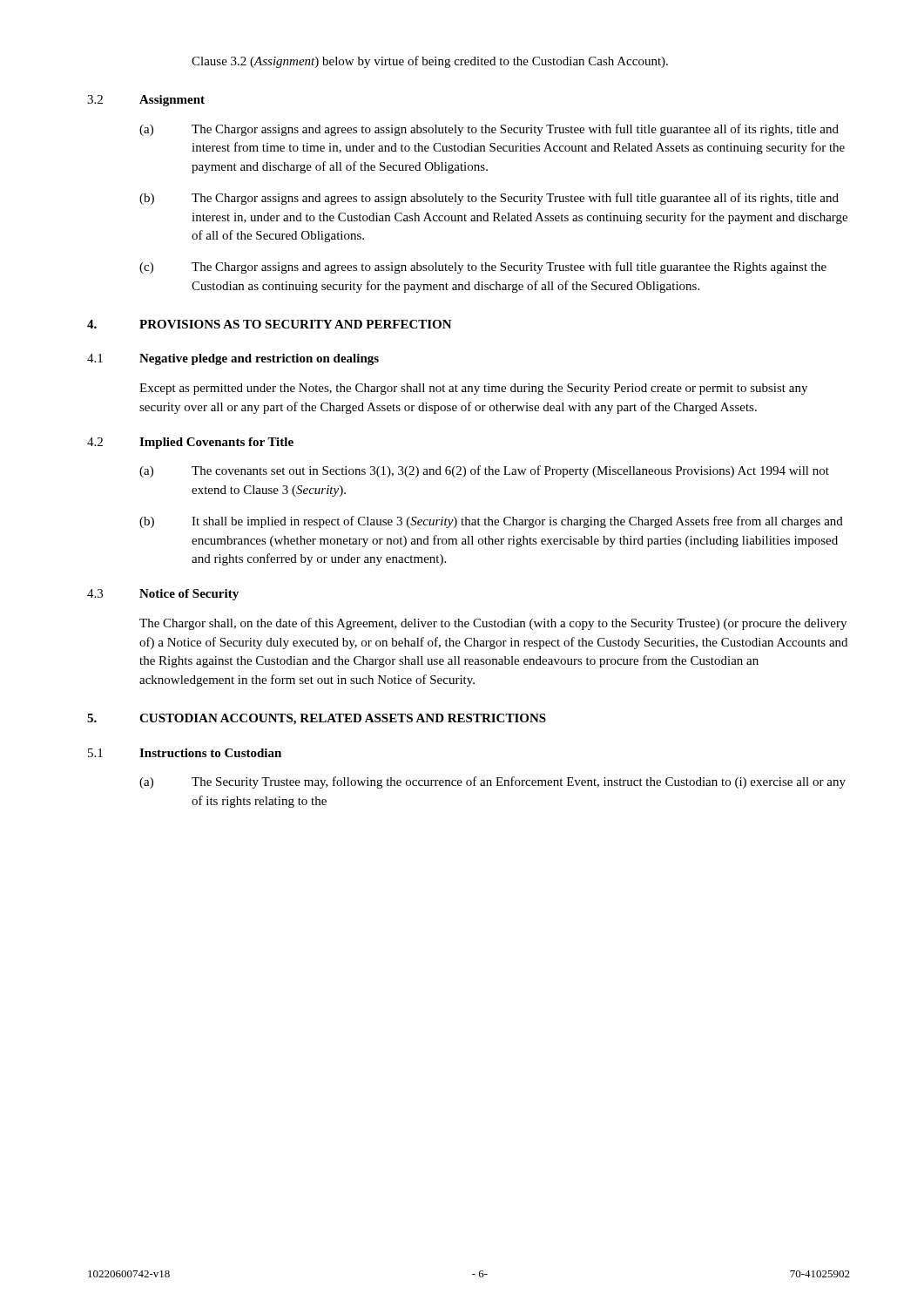924x1307 pixels.
Task: Point to the block beginning "(b) It shall be implied in"
Action: click(x=495, y=541)
